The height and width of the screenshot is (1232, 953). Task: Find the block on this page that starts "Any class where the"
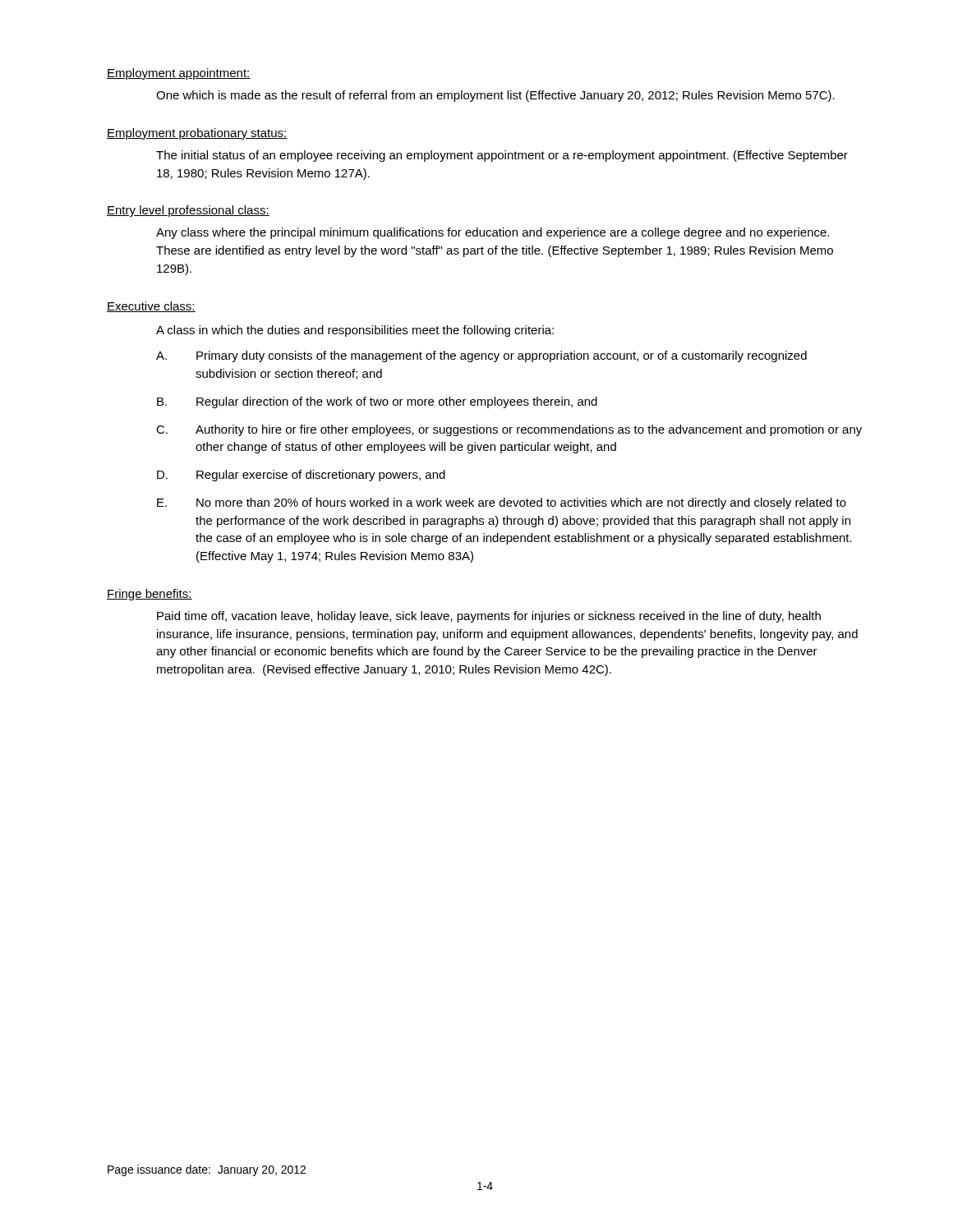[x=495, y=250]
